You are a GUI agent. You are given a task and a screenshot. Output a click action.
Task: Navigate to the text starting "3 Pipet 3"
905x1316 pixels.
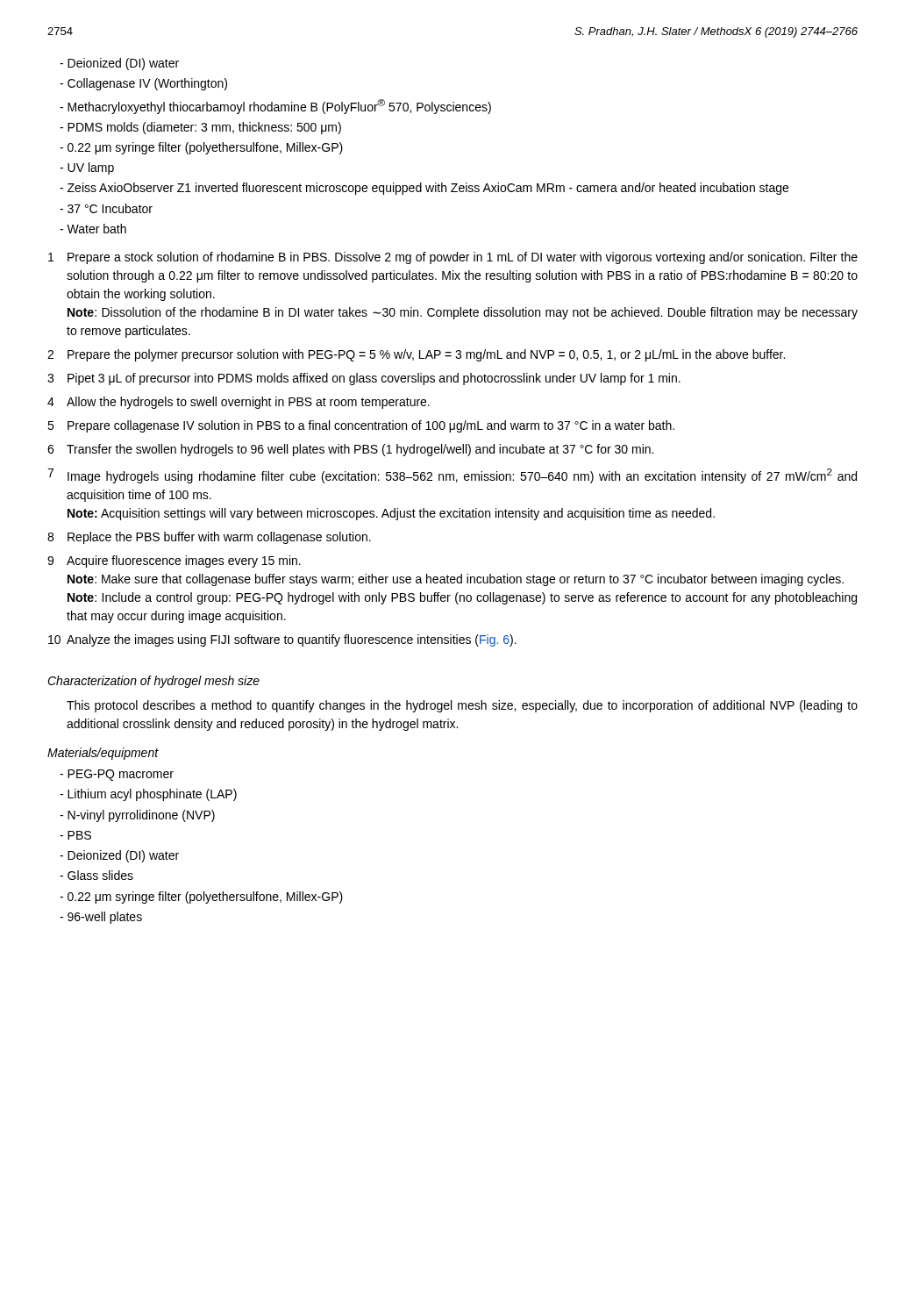452,379
